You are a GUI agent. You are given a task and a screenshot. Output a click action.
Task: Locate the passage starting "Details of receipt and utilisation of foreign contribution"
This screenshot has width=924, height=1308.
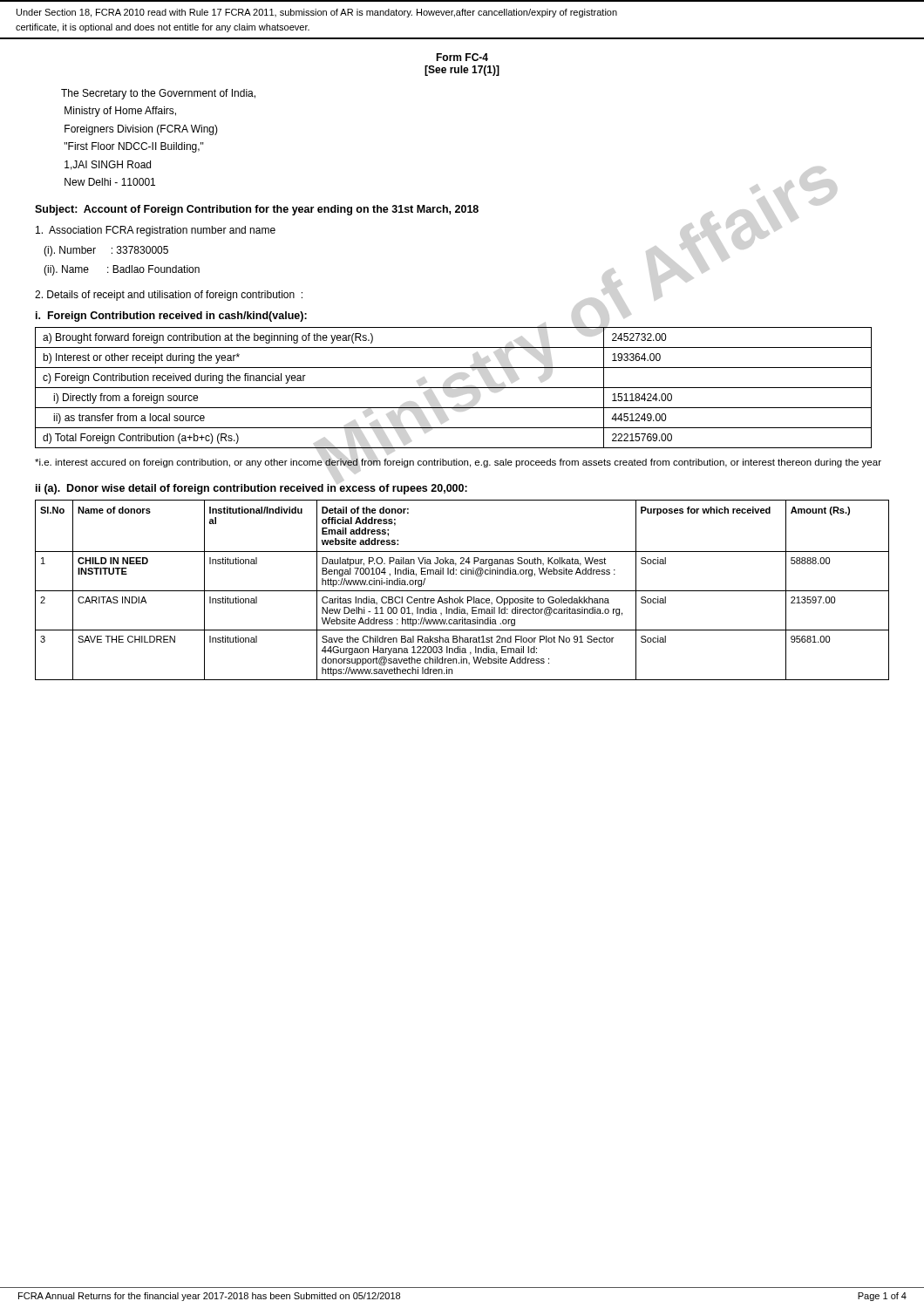tap(169, 294)
